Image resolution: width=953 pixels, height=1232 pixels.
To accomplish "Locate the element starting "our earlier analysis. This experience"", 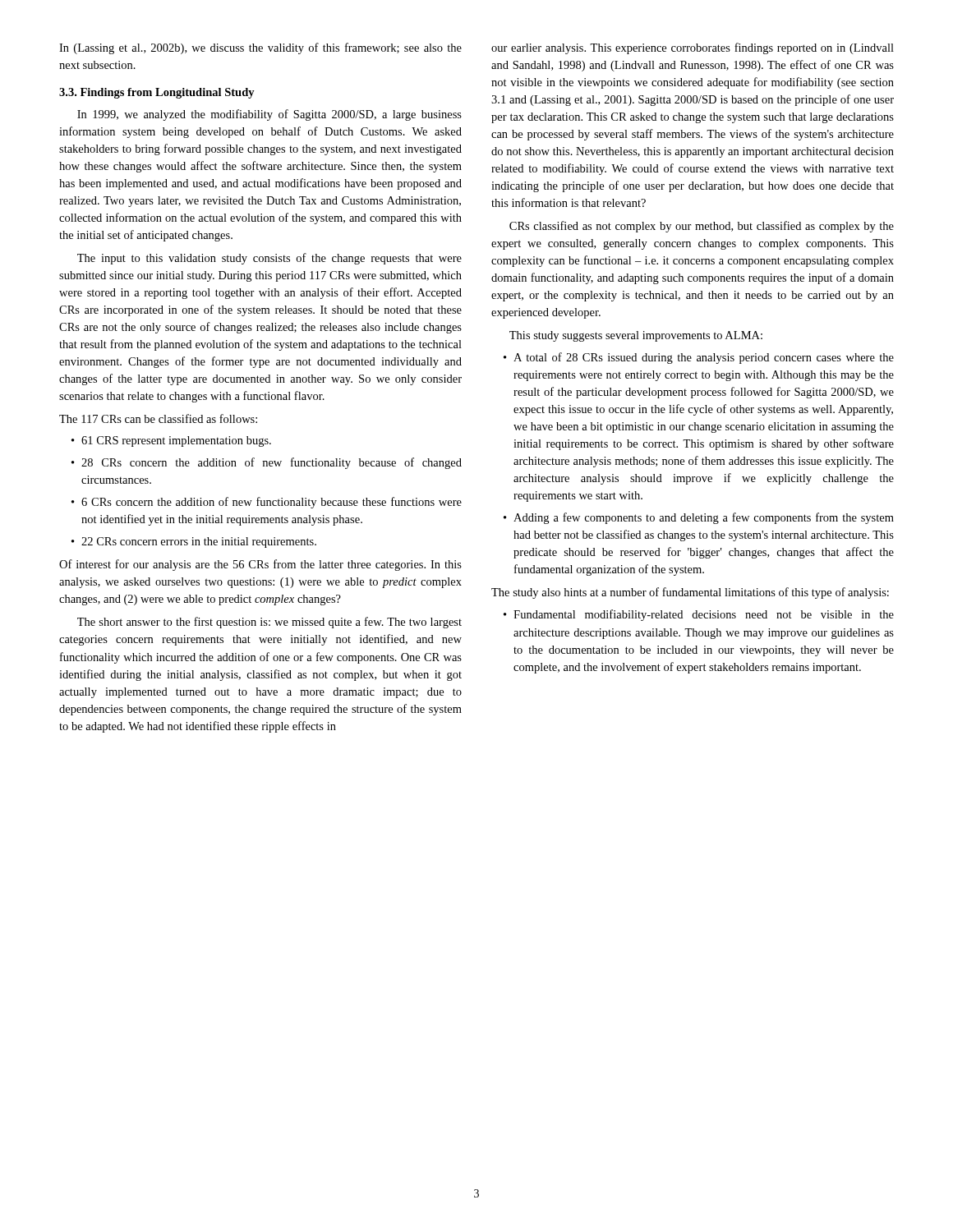I will (693, 126).
